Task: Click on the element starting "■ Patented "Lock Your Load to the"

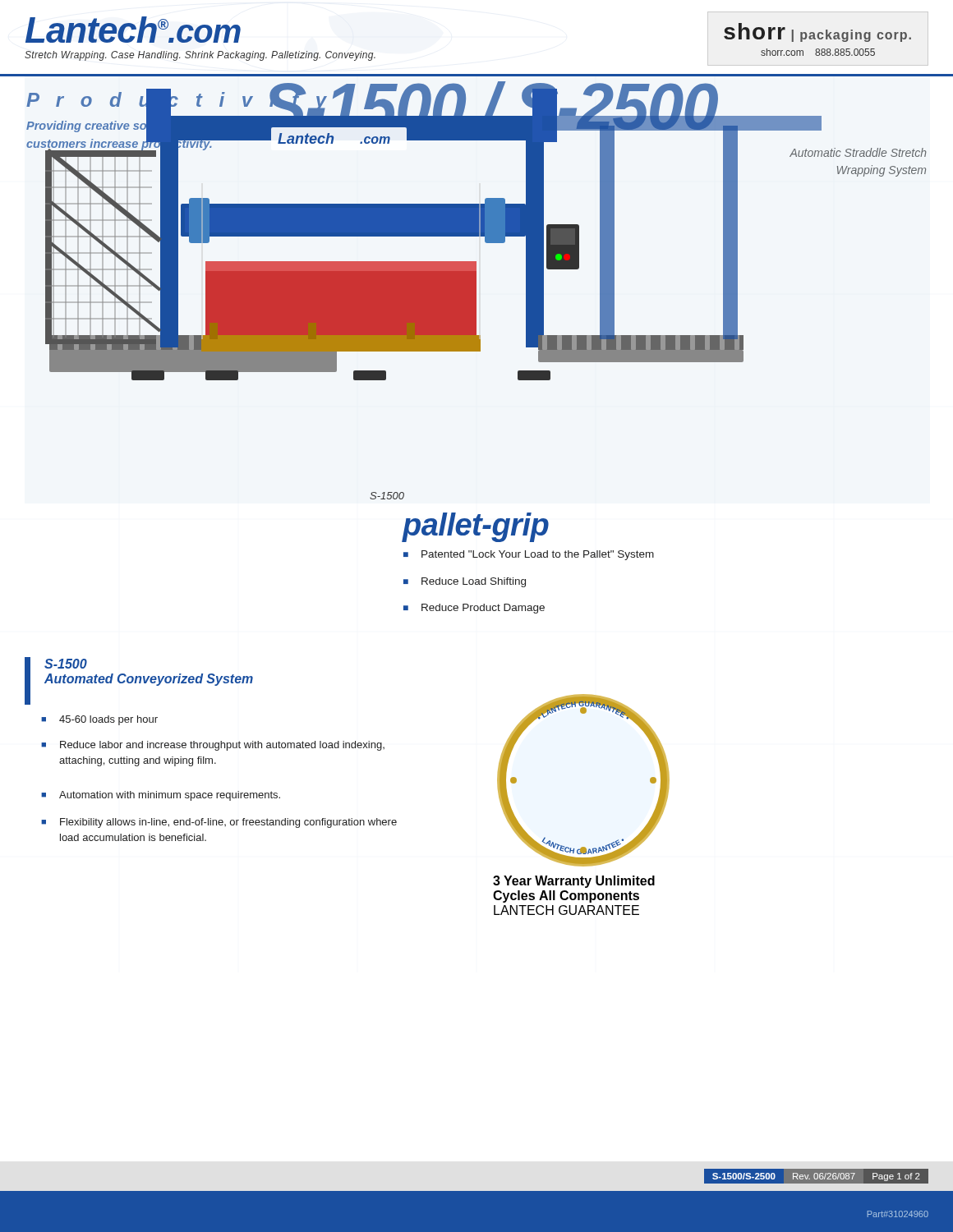Action: [x=665, y=554]
